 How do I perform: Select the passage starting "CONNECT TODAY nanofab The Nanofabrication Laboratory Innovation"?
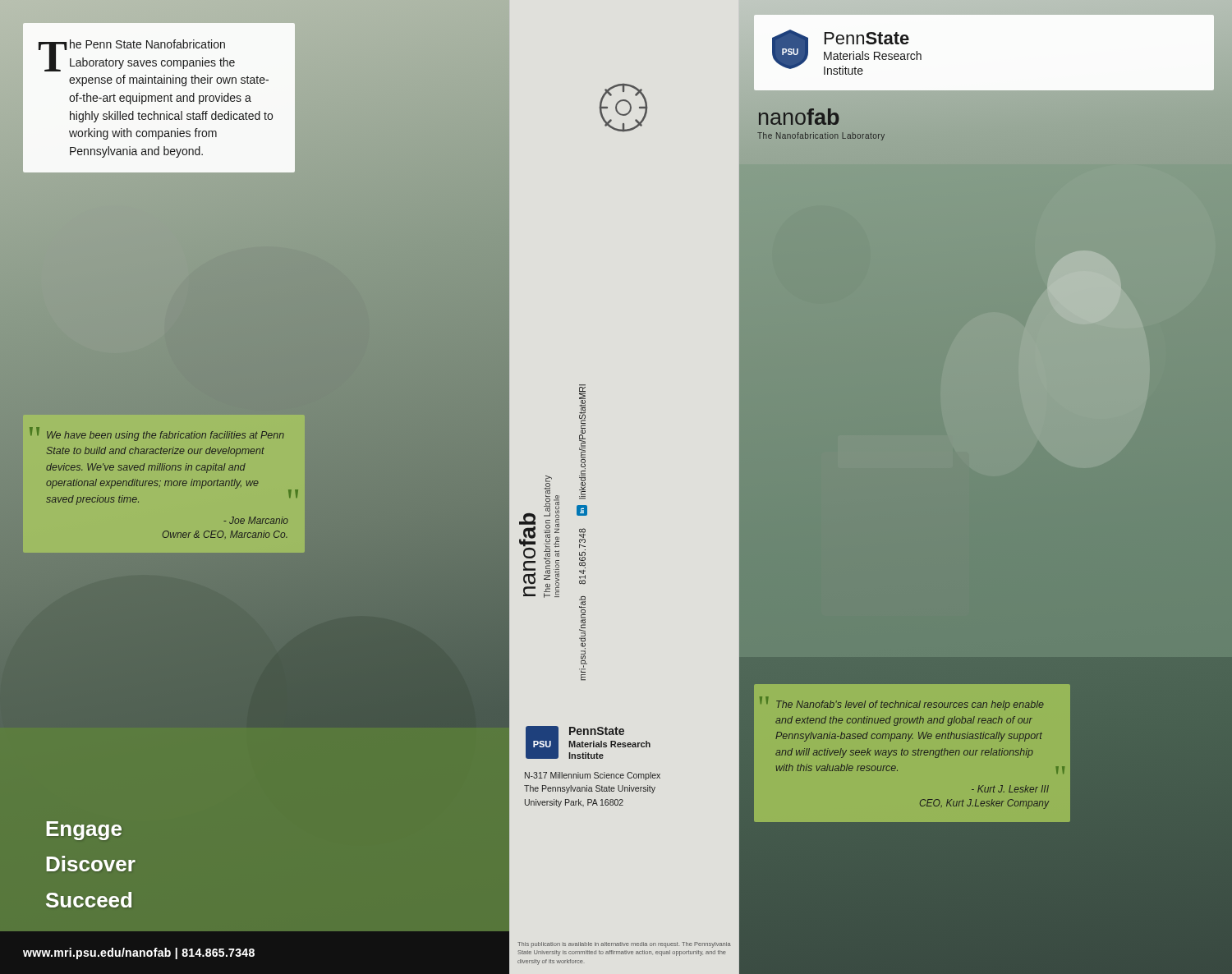pos(549,340)
